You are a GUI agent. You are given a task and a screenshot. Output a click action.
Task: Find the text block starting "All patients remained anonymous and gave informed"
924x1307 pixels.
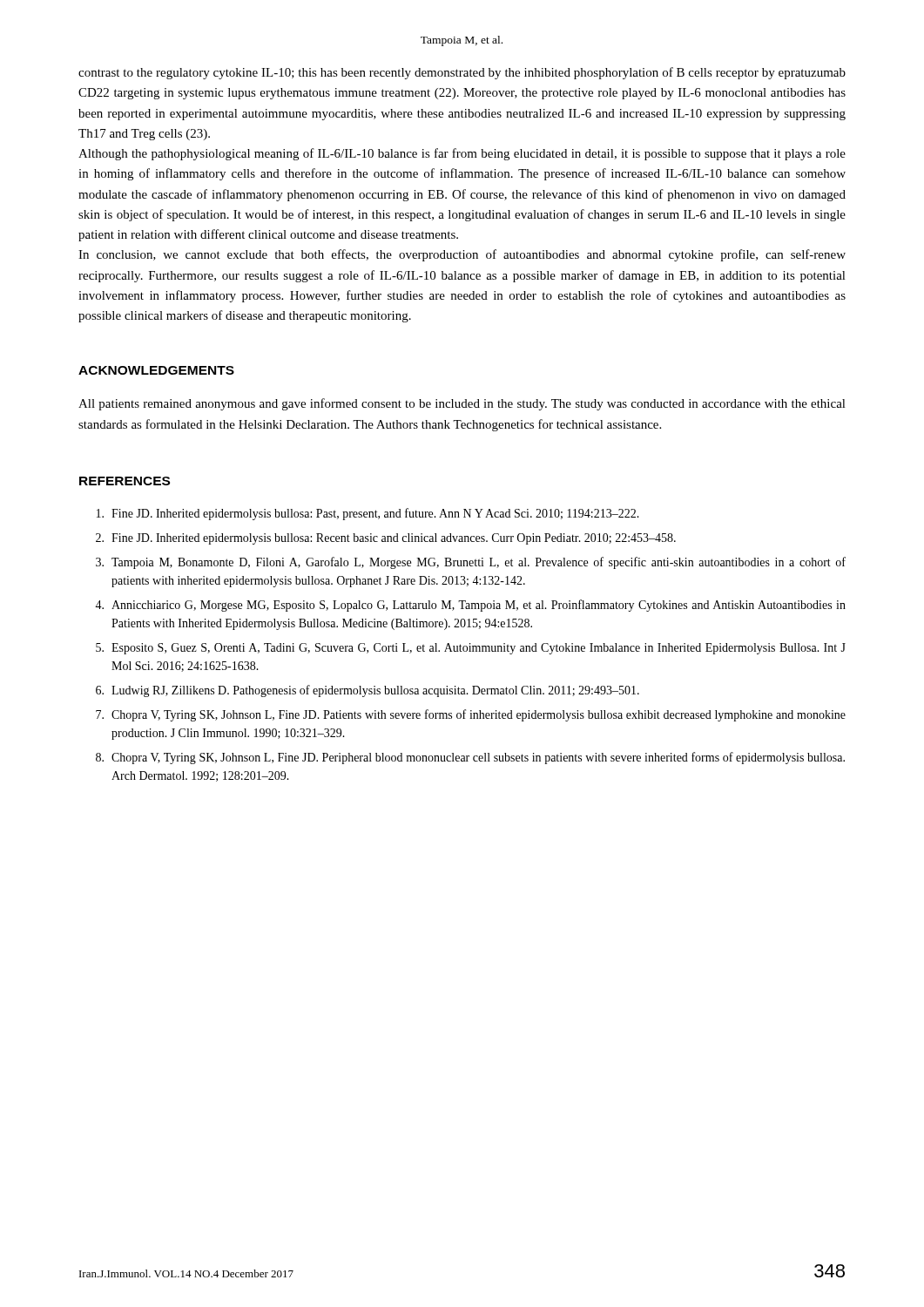pyautogui.click(x=462, y=414)
